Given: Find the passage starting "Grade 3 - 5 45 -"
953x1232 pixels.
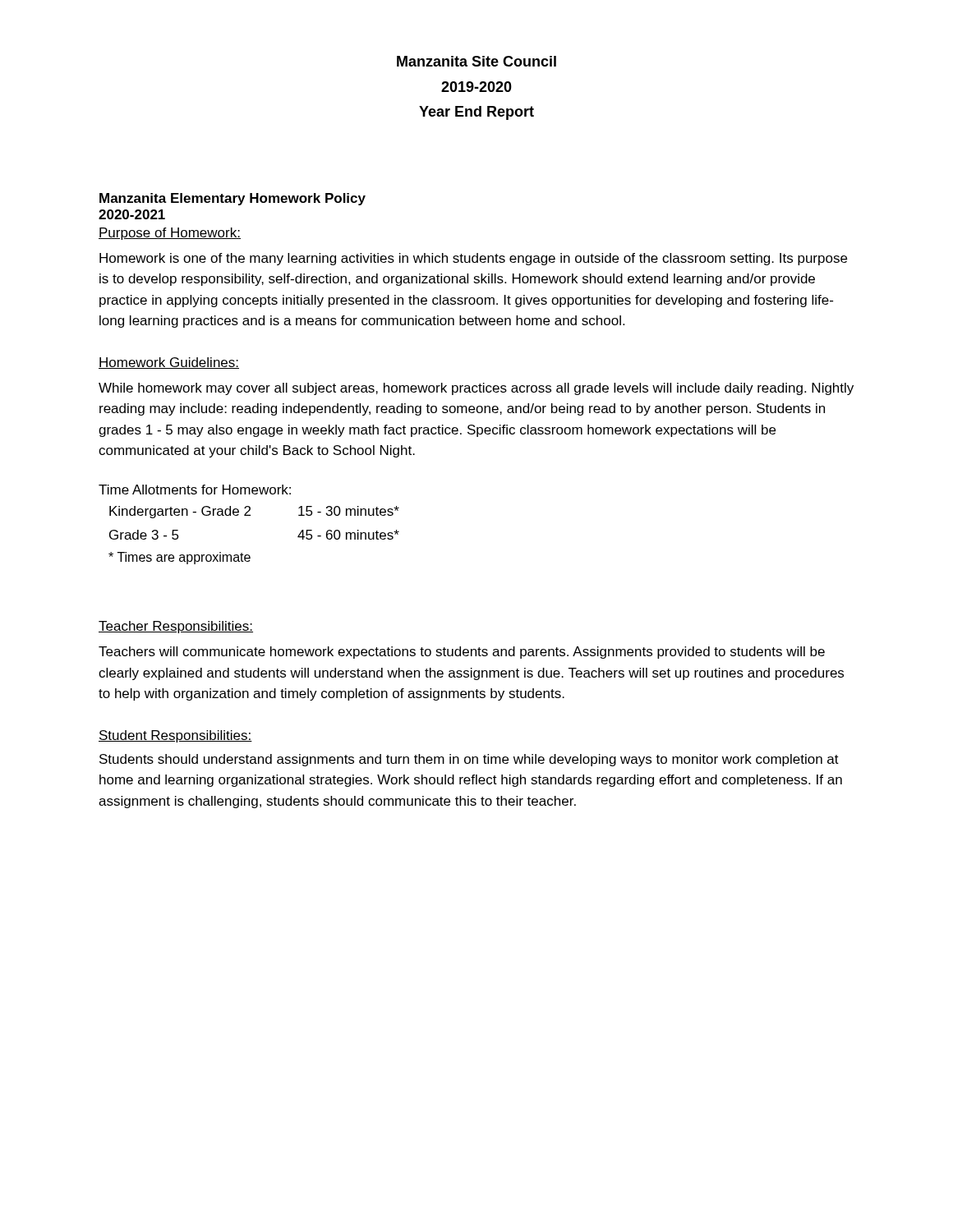Looking at the screenshot, I should point(143,536).
